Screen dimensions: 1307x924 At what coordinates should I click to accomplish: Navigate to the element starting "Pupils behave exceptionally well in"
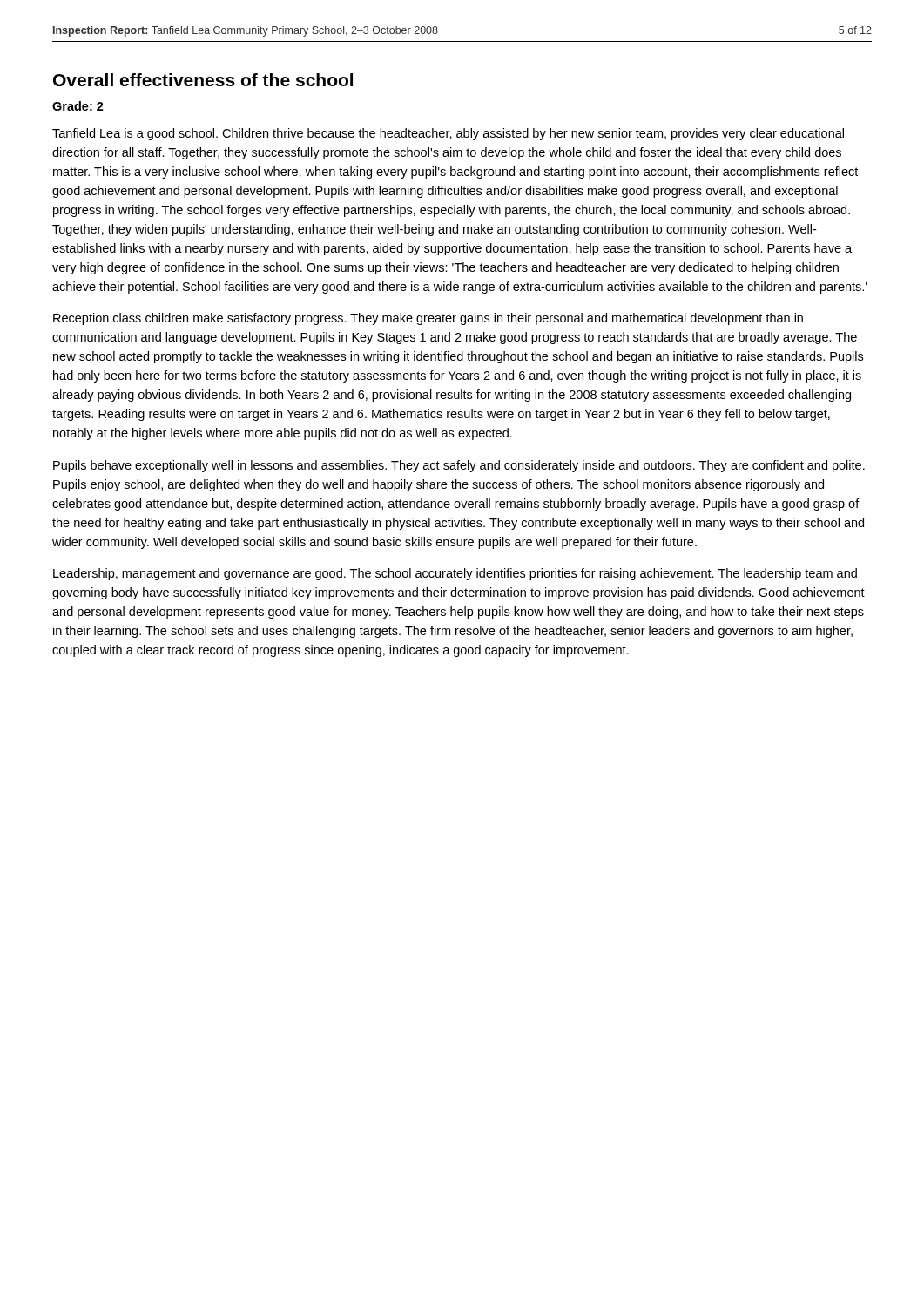click(459, 503)
